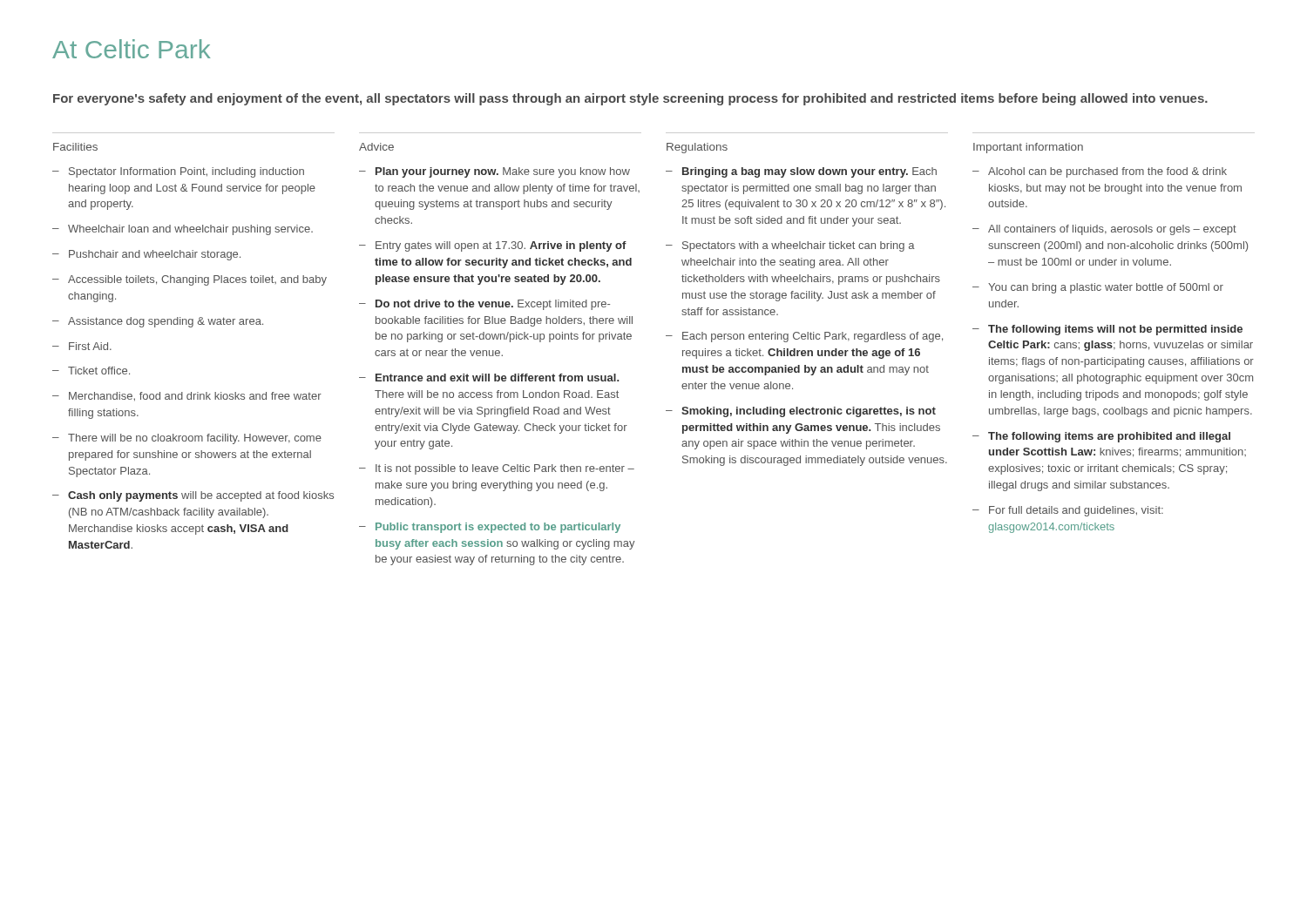1307x924 pixels.
Task: Find "– Ticket office." on this page
Action: [x=91, y=371]
